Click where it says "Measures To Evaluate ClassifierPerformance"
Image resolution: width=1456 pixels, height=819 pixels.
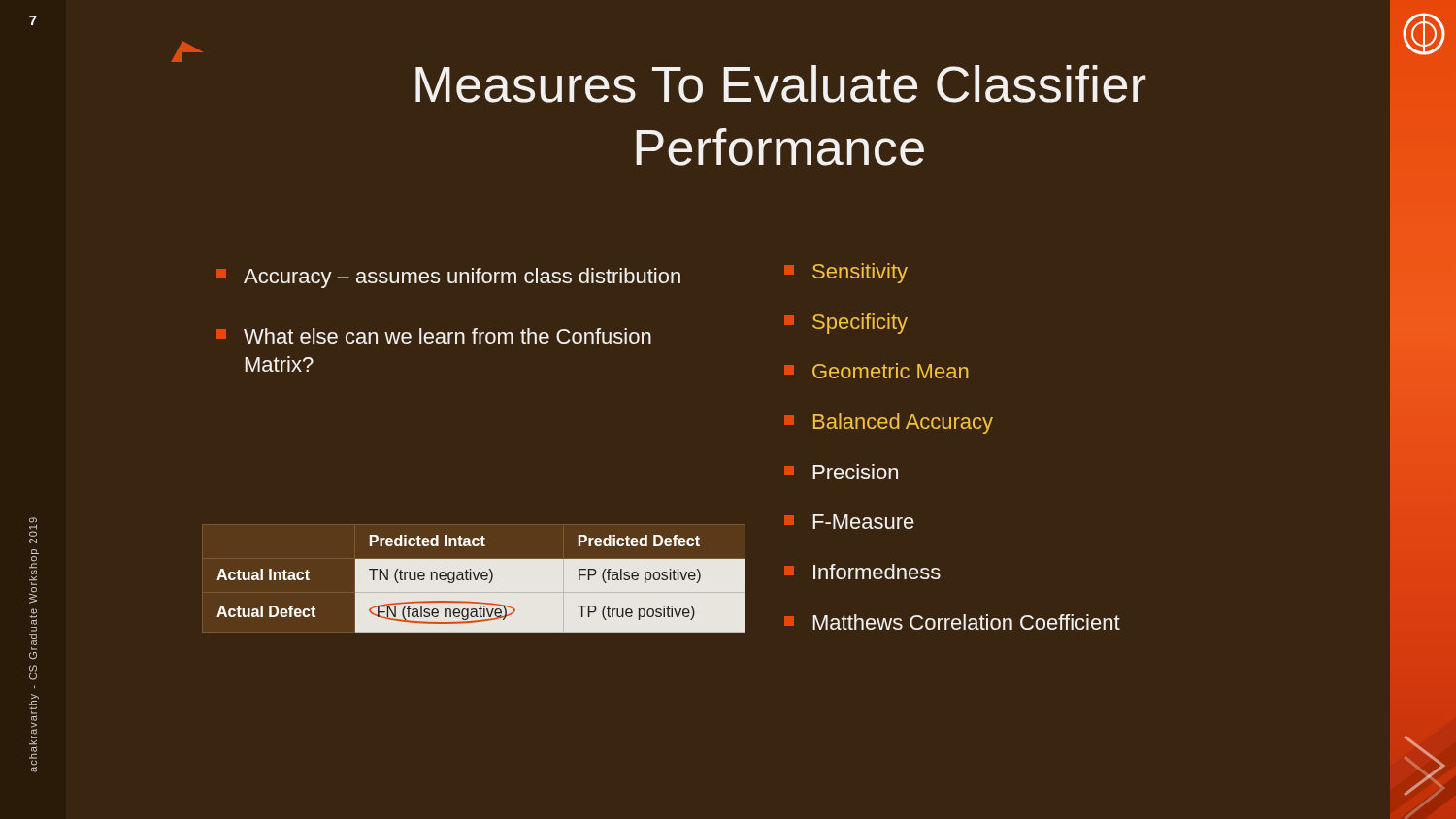[779, 116]
